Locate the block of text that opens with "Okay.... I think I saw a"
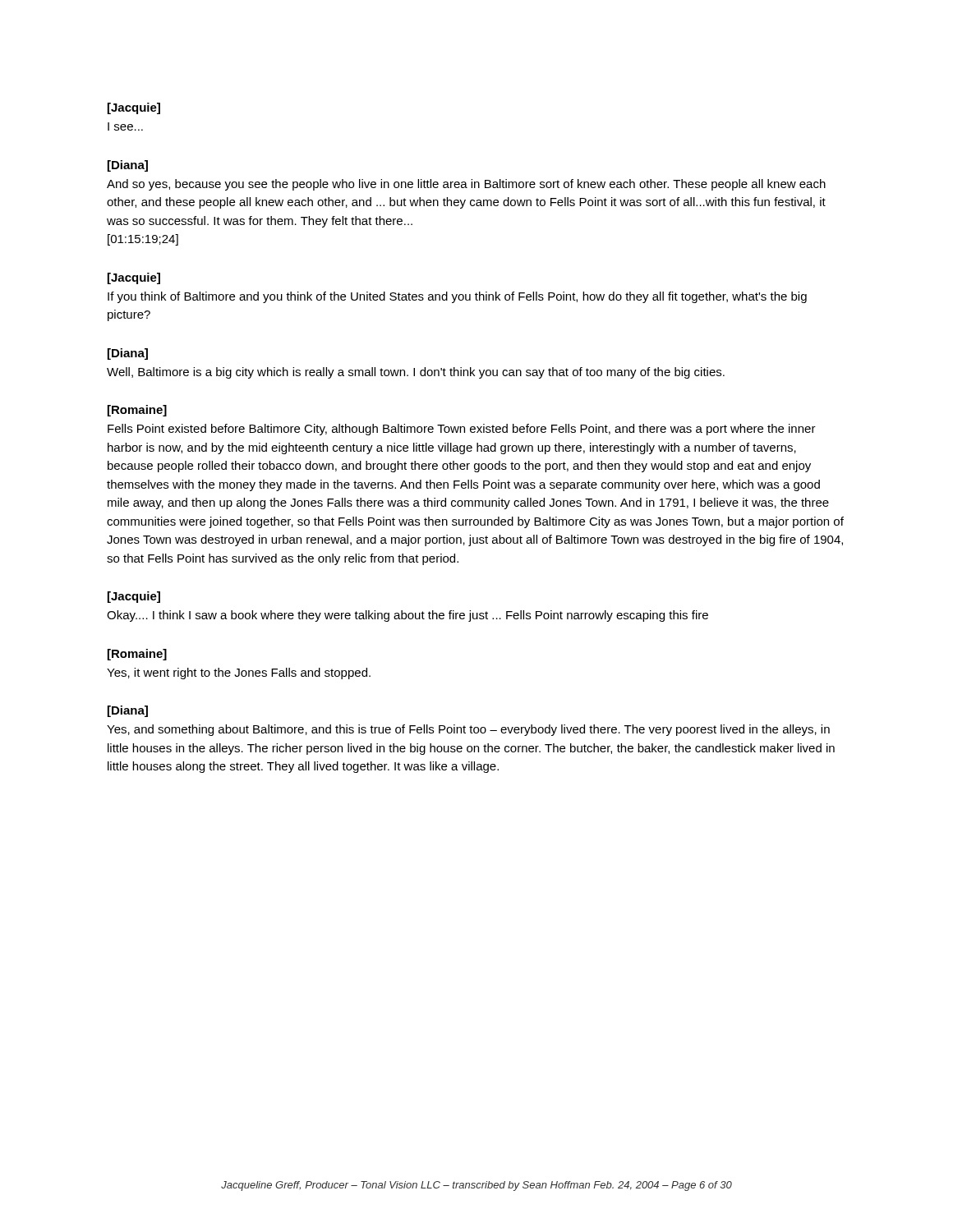The image size is (953, 1232). click(408, 615)
